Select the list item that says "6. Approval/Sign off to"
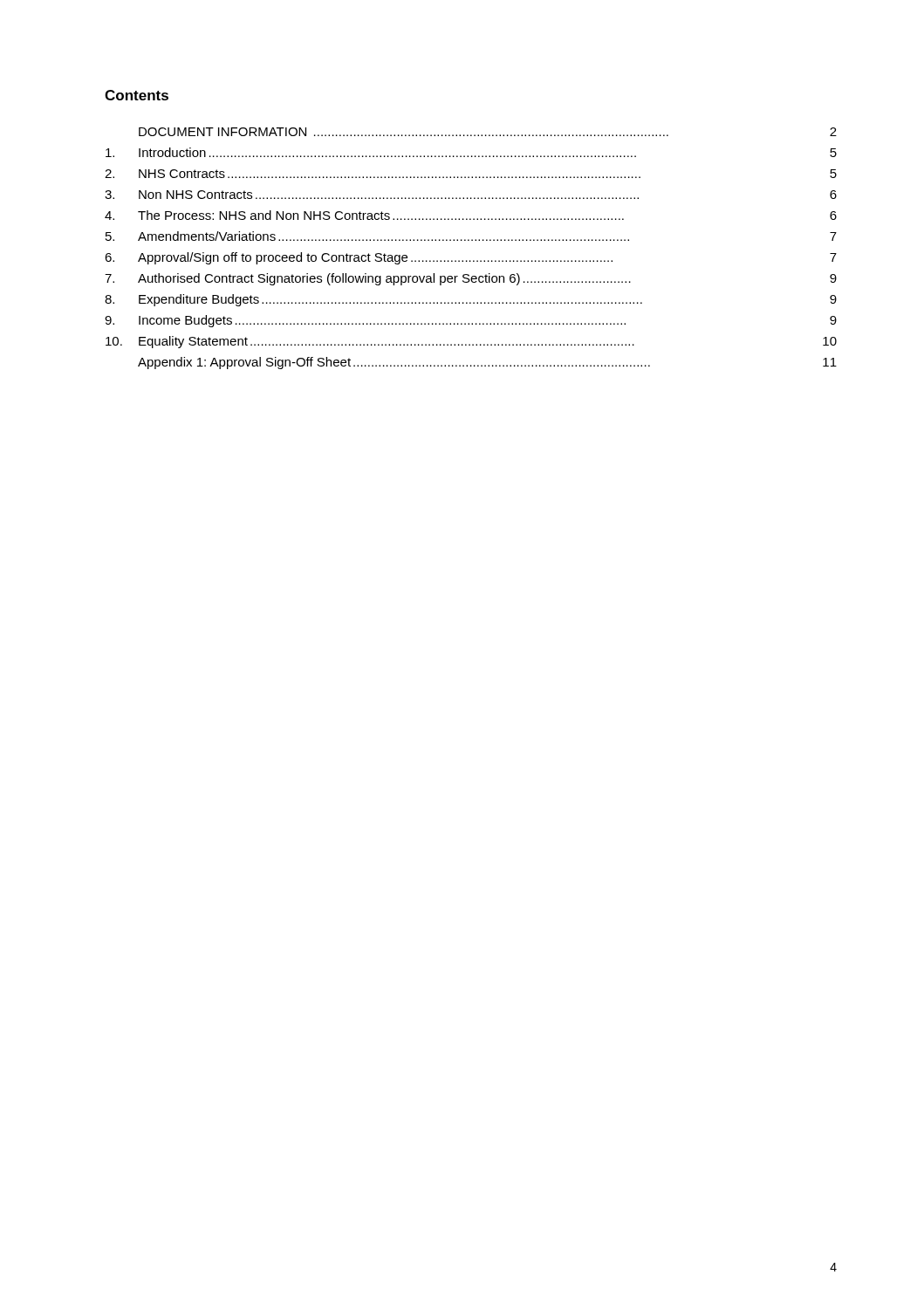This screenshot has height=1309, width=924. coord(471,257)
